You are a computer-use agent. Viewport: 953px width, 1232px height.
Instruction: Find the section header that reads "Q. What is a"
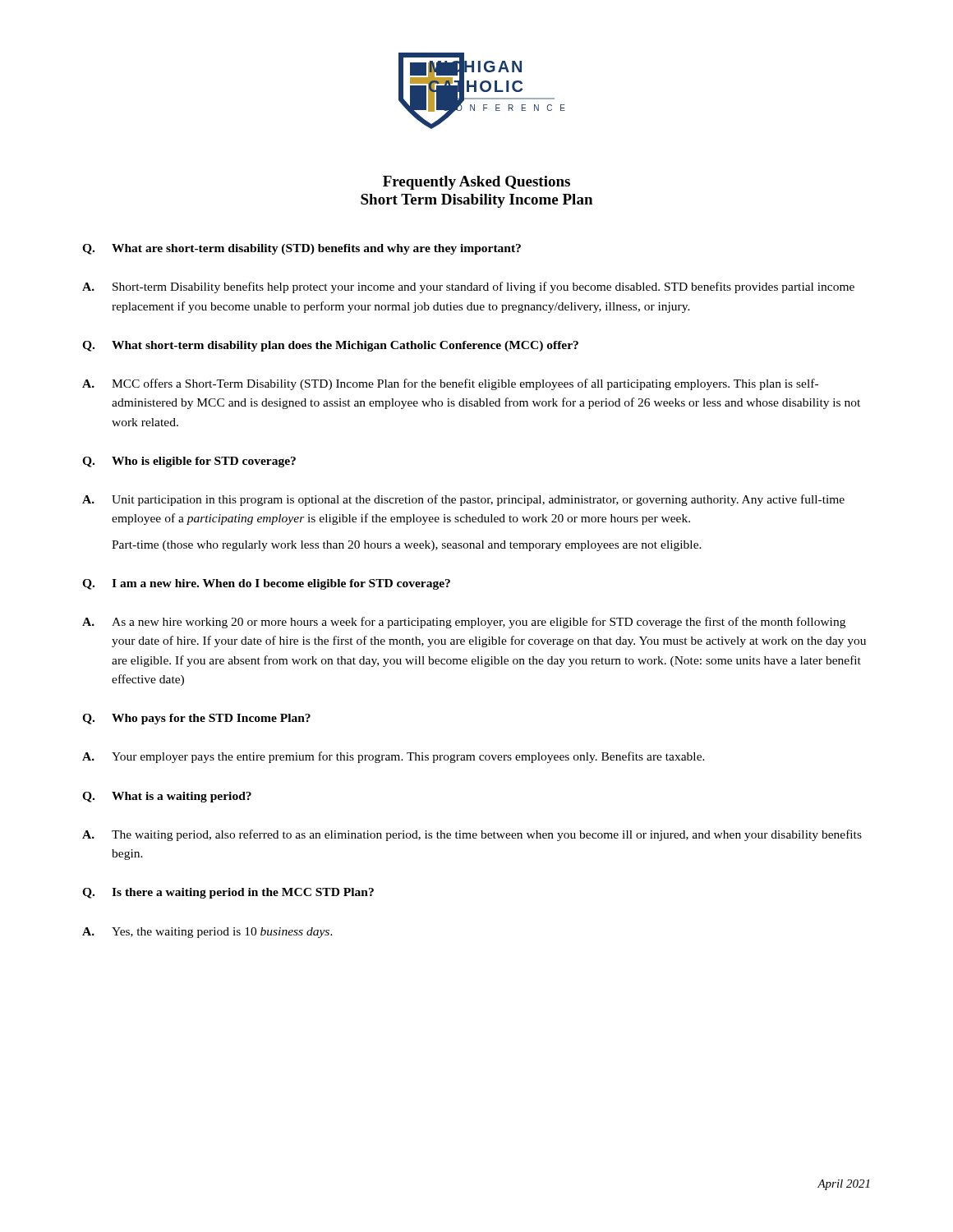coord(167,797)
